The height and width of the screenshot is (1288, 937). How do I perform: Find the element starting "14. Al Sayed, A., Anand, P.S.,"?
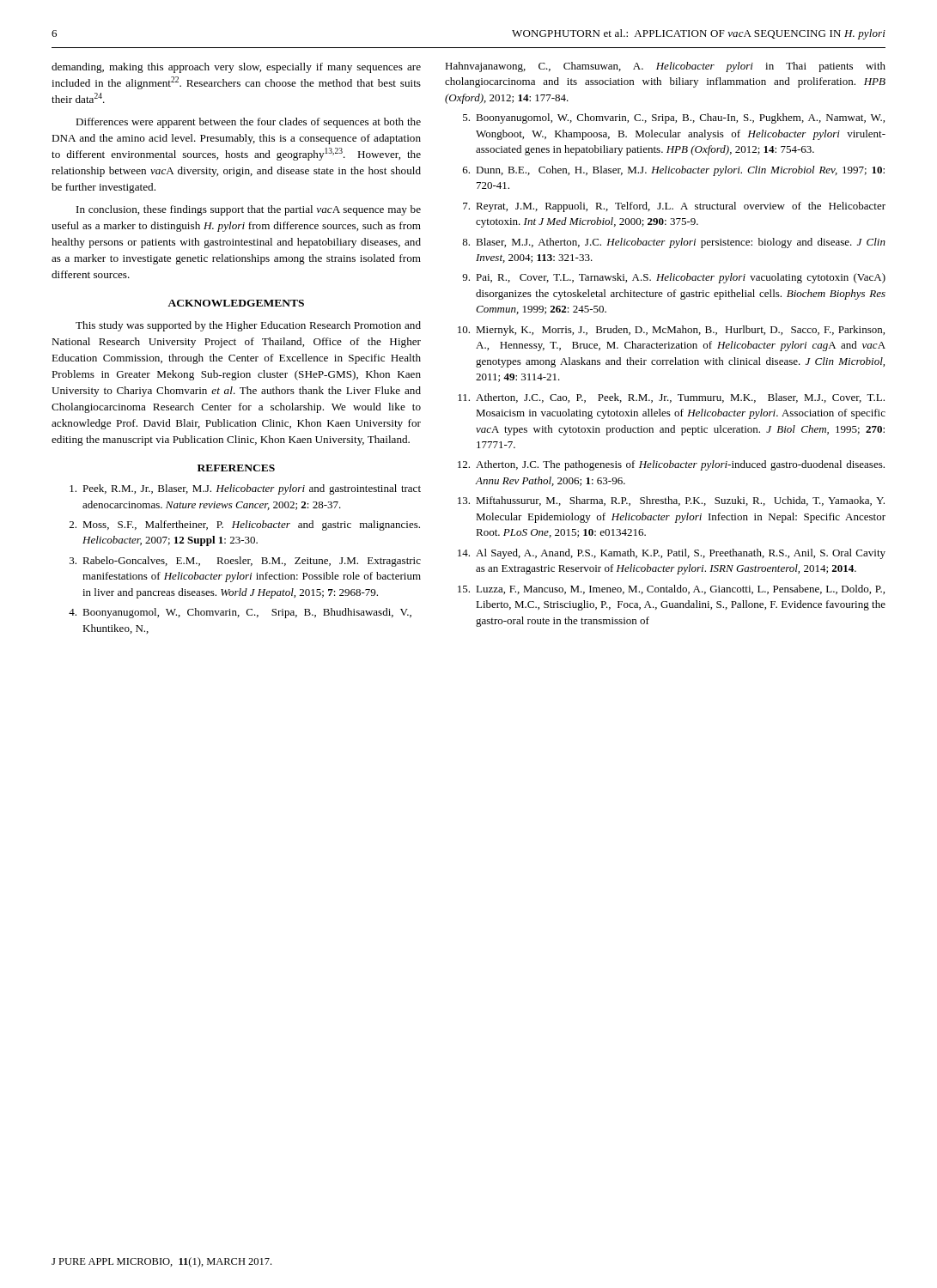coord(665,561)
